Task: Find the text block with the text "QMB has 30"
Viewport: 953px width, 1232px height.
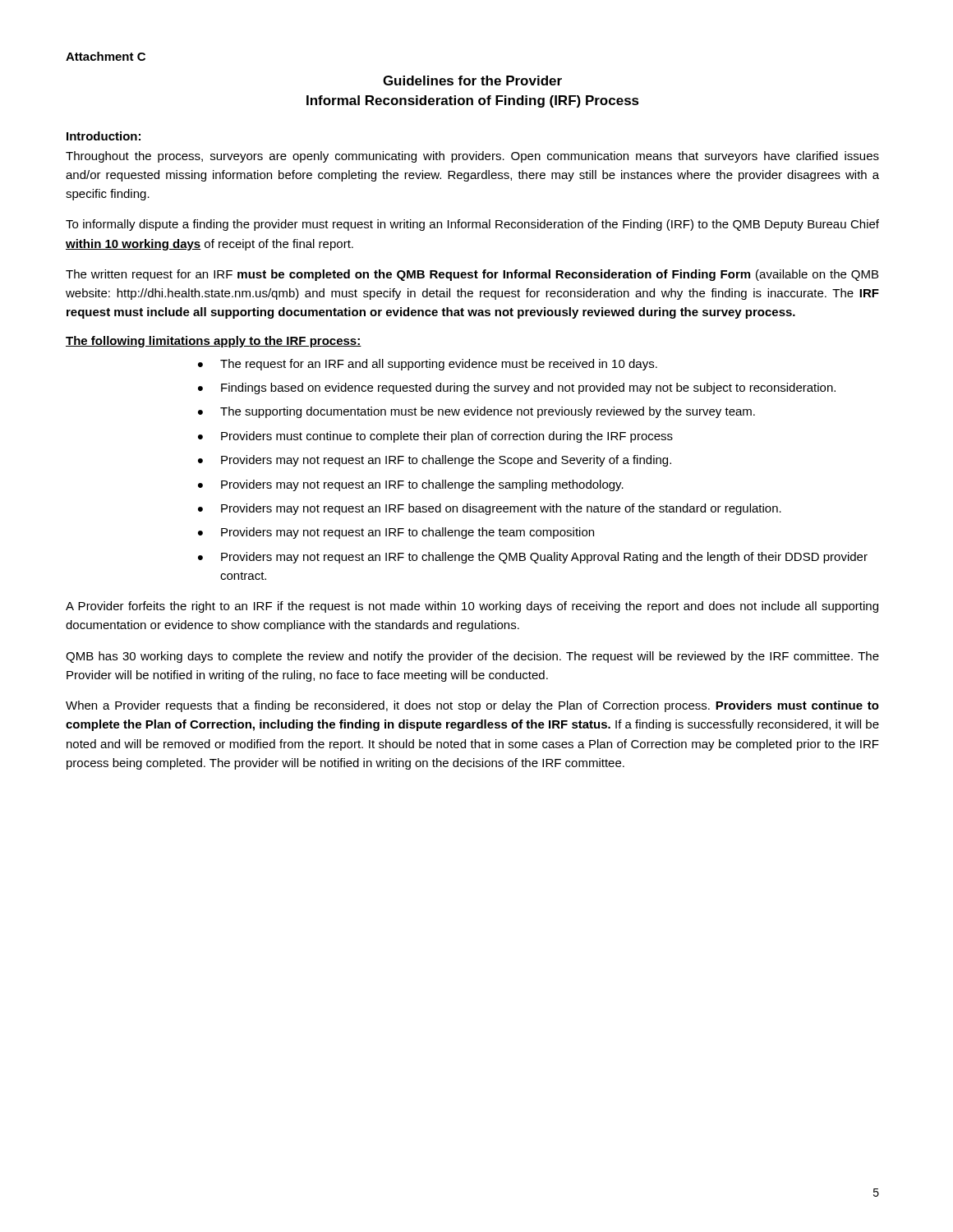Action: [x=472, y=665]
